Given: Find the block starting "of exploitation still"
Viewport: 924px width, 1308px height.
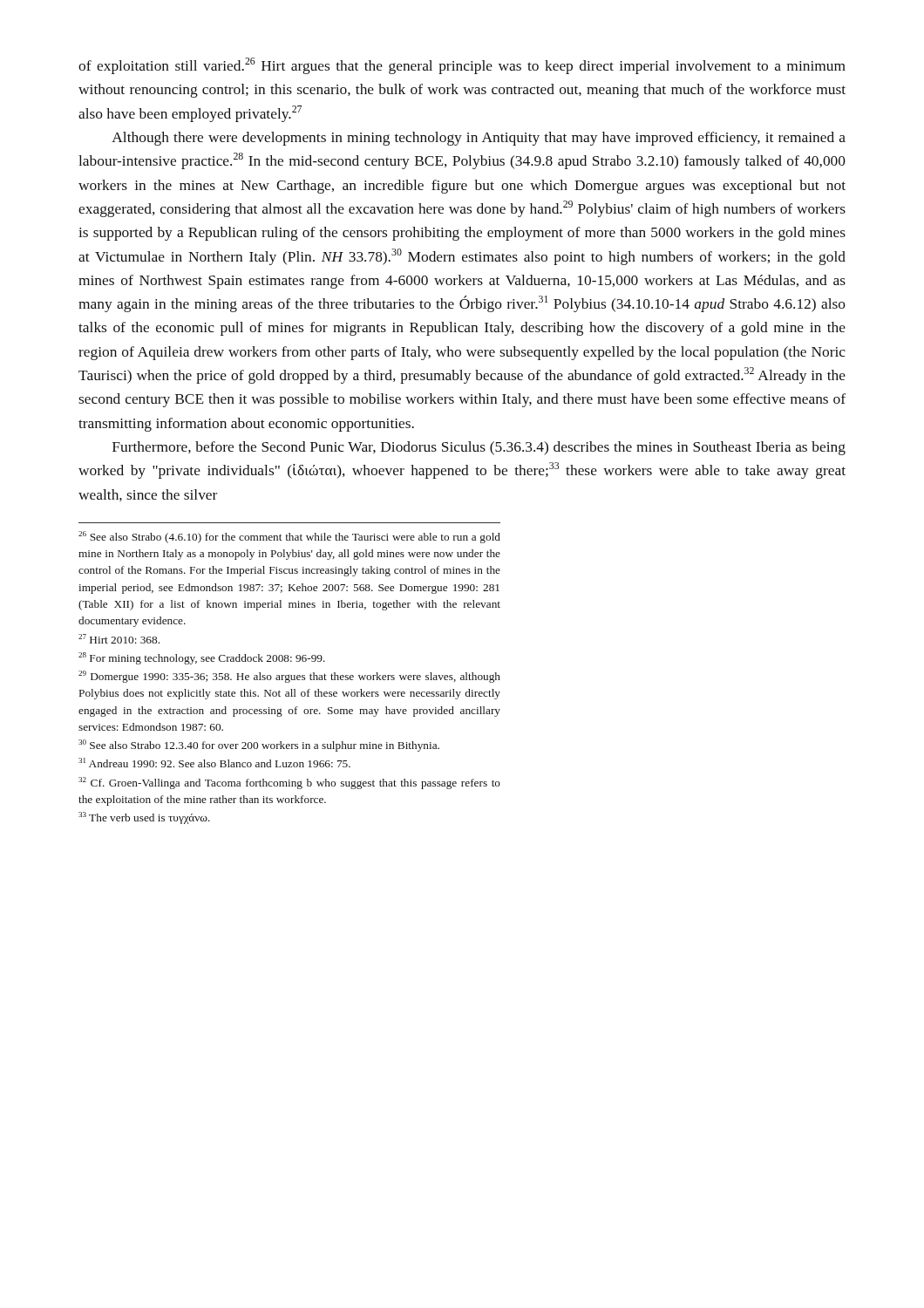Looking at the screenshot, I should pyautogui.click(x=462, y=90).
